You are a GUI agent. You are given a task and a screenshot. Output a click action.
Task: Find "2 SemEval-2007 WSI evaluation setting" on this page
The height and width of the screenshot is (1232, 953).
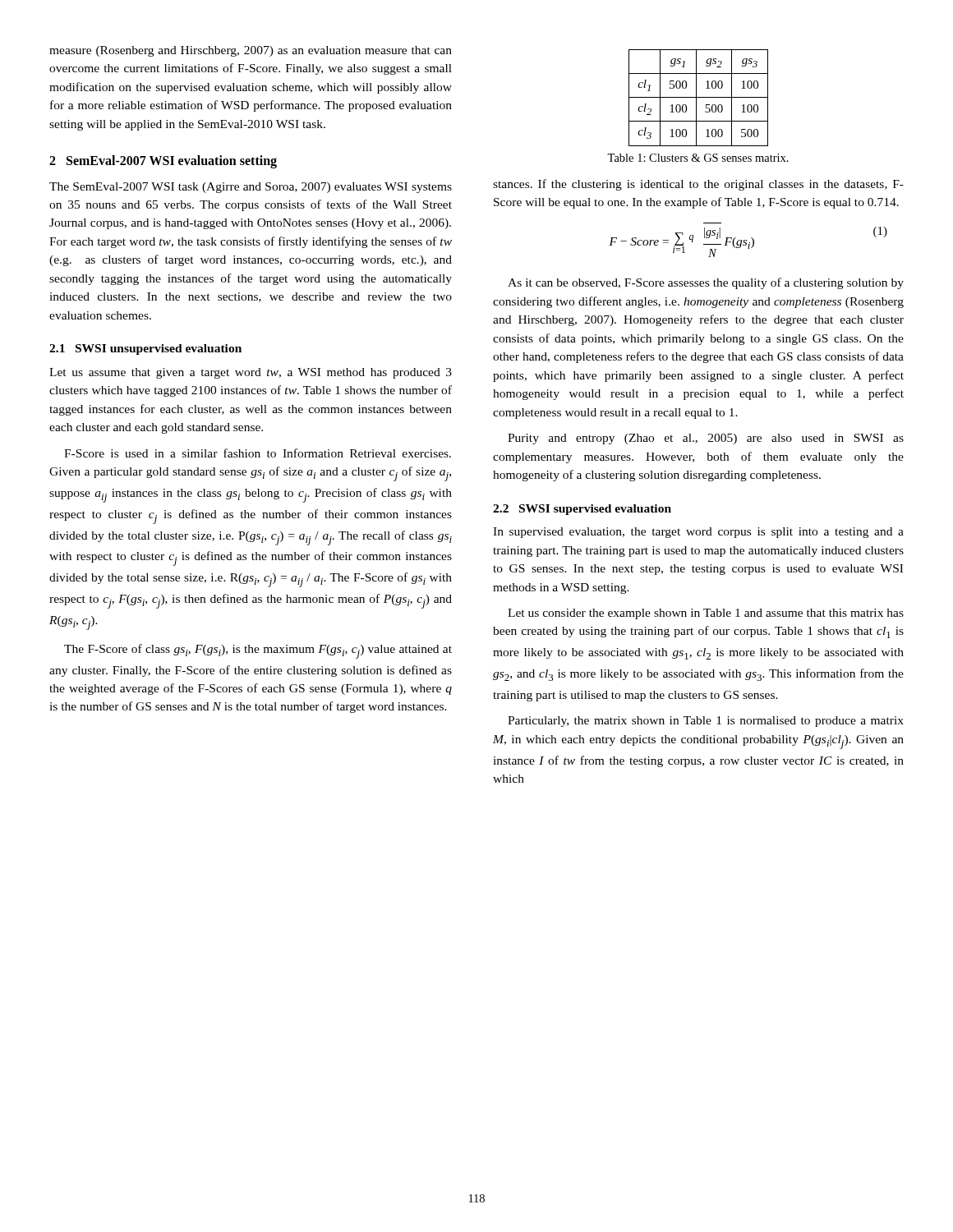(163, 161)
